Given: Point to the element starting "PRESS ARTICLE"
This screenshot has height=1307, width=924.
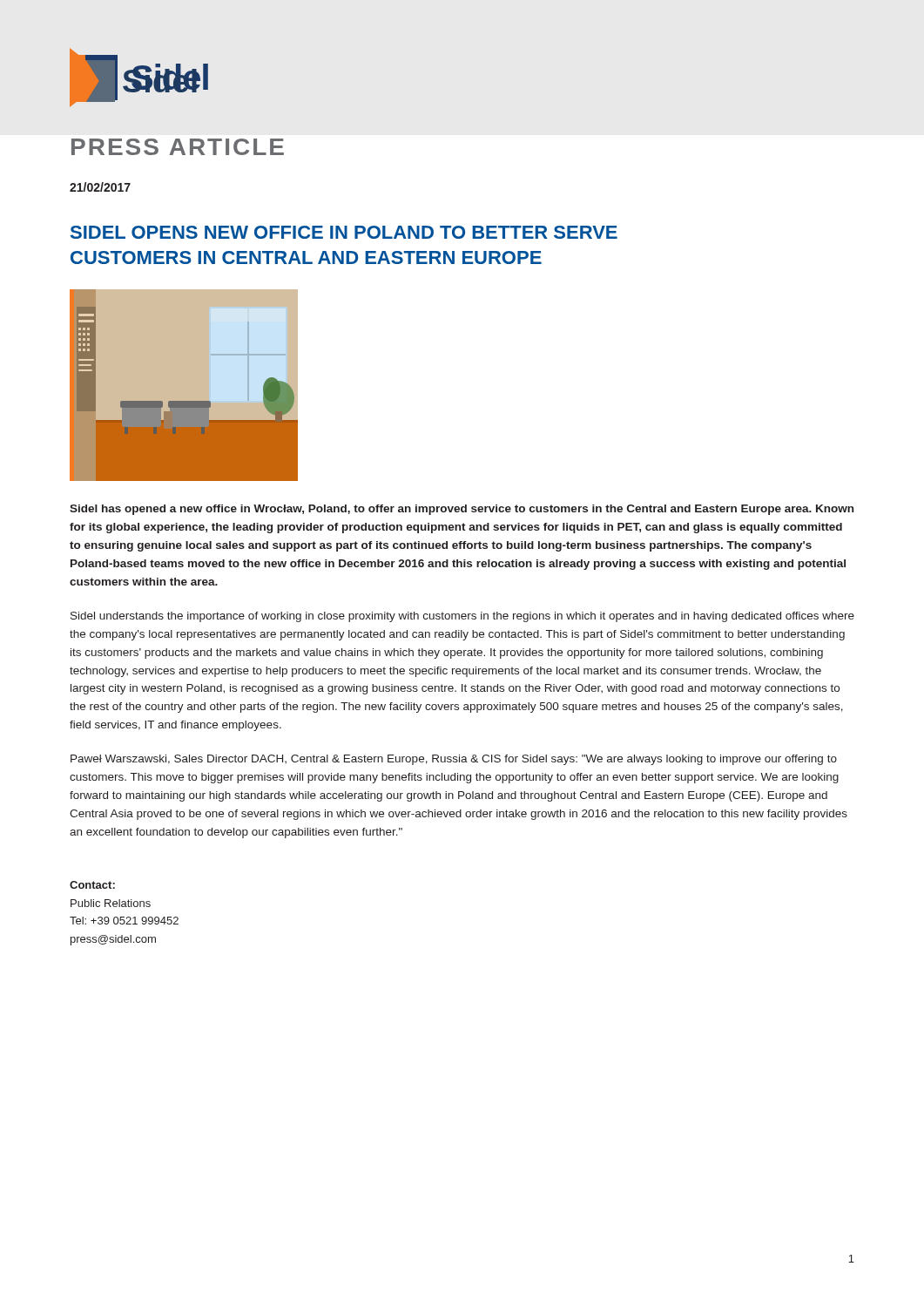Looking at the screenshot, I should (178, 147).
